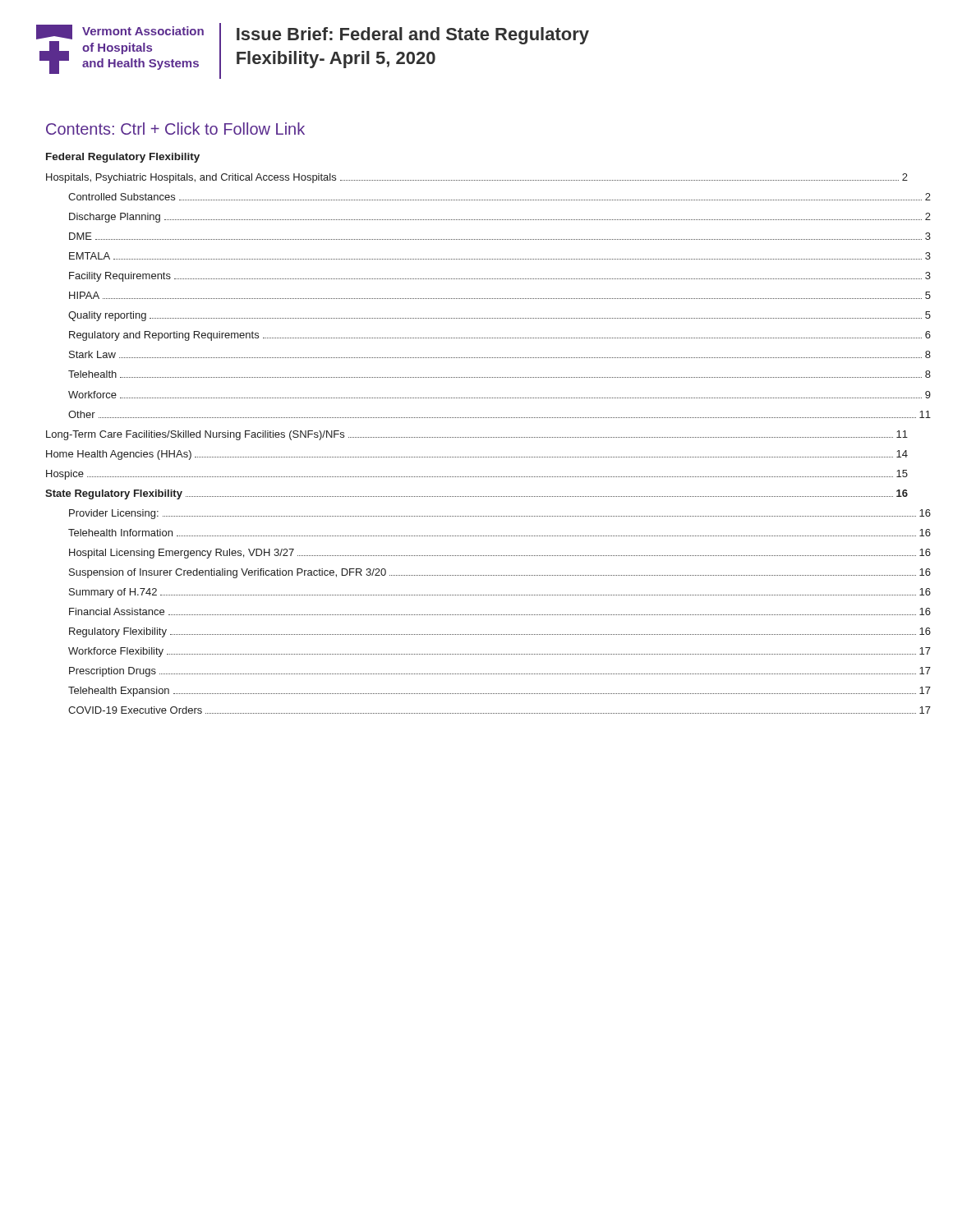The width and height of the screenshot is (953, 1232).
Task: Where does it say "Summary of H.742 16"?
Action: click(x=500, y=592)
